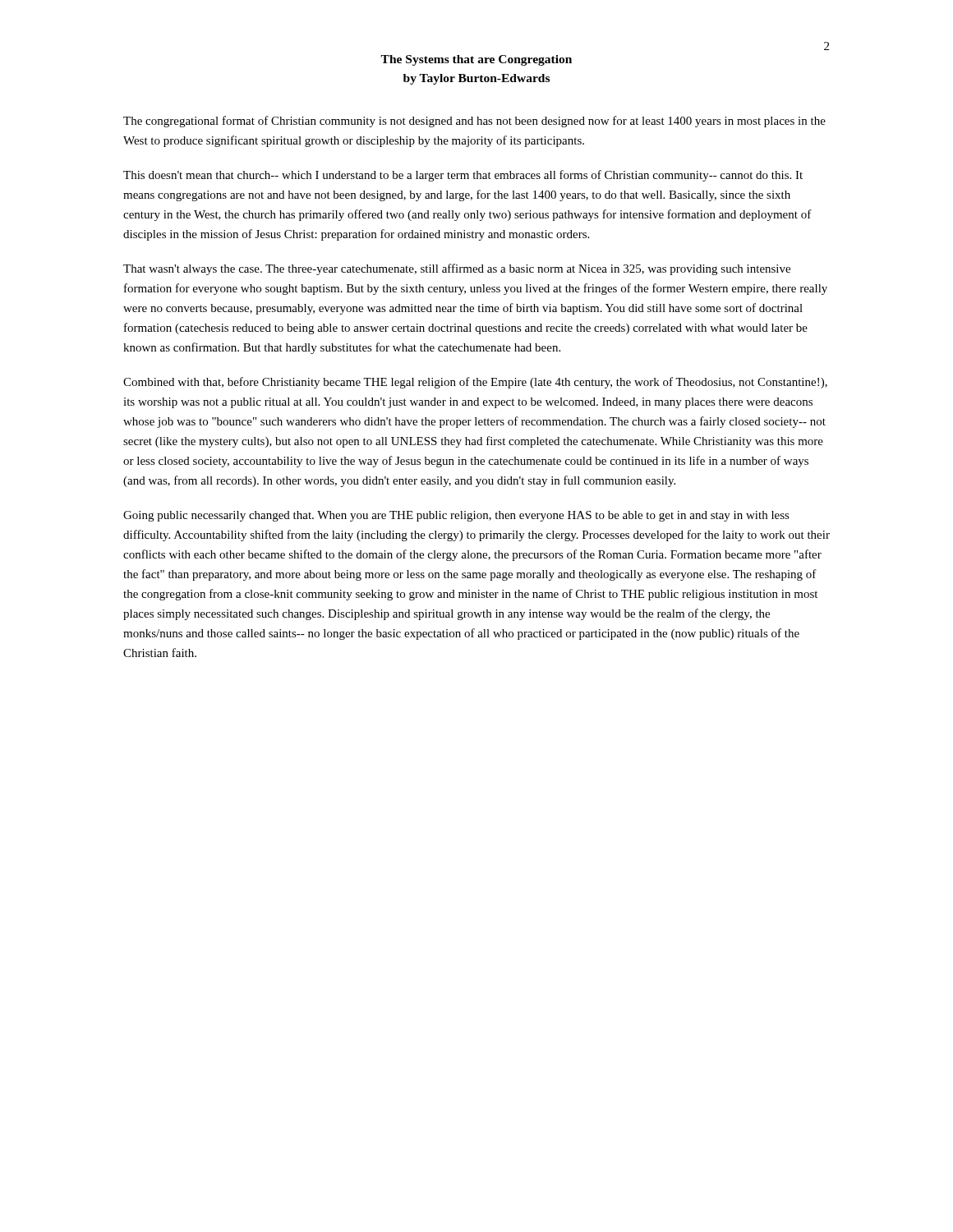Locate the text "The Systems that are Congregation by Taylor Burton-Edwards"
The height and width of the screenshot is (1232, 953).
(x=476, y=68)
